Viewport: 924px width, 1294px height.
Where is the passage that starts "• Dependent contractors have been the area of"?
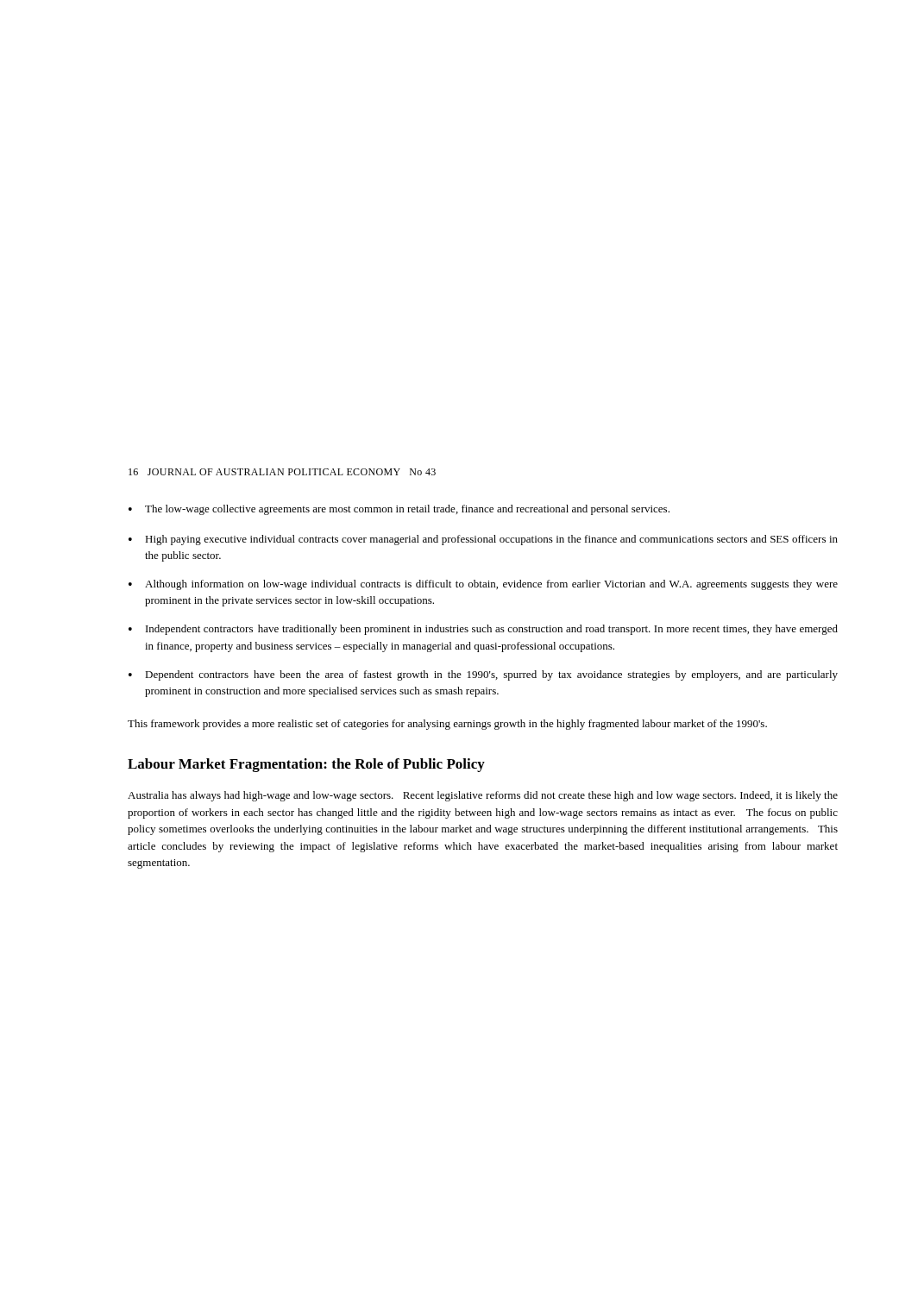483,683
